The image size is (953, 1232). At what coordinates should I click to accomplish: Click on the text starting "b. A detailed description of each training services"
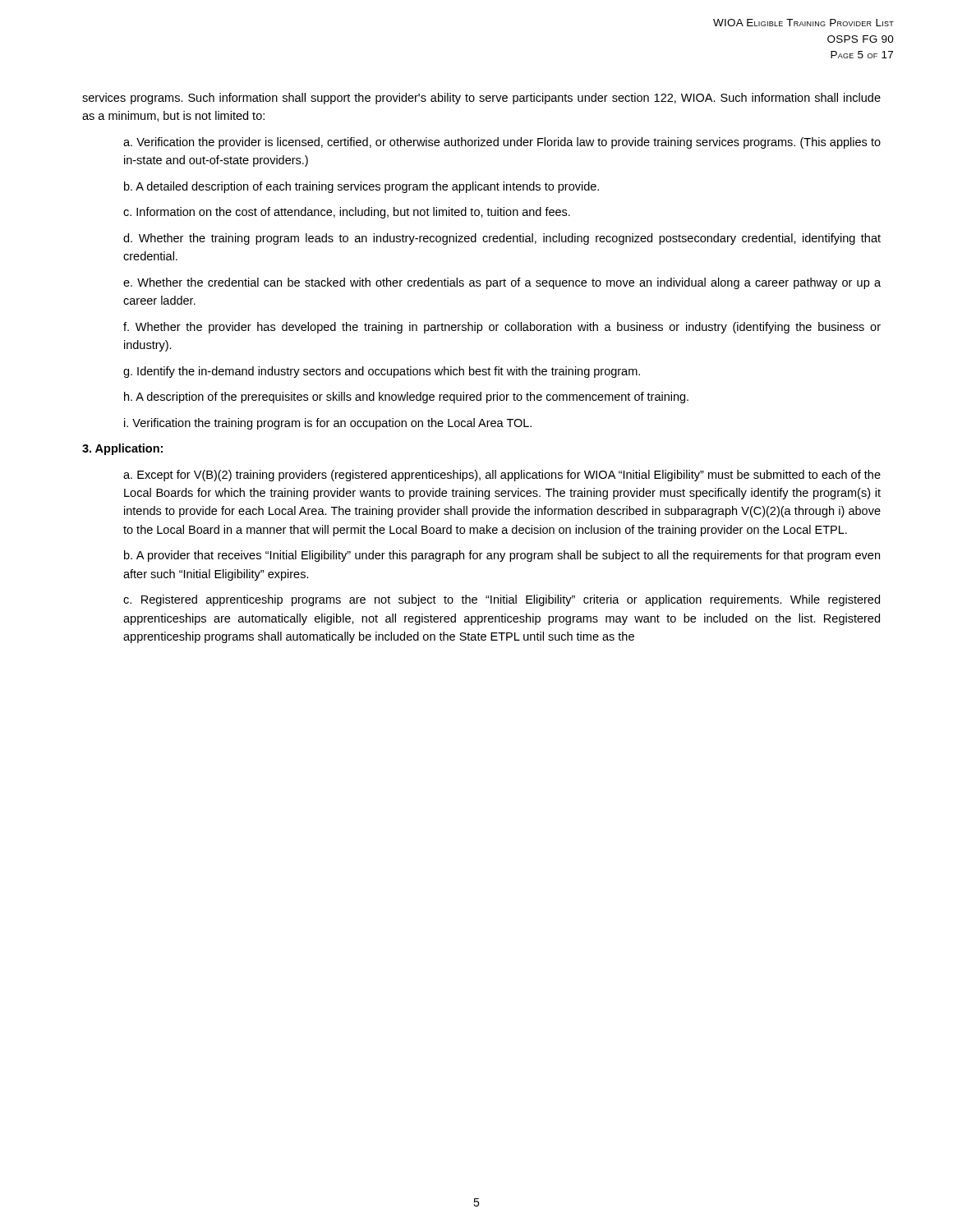point(502,187)
